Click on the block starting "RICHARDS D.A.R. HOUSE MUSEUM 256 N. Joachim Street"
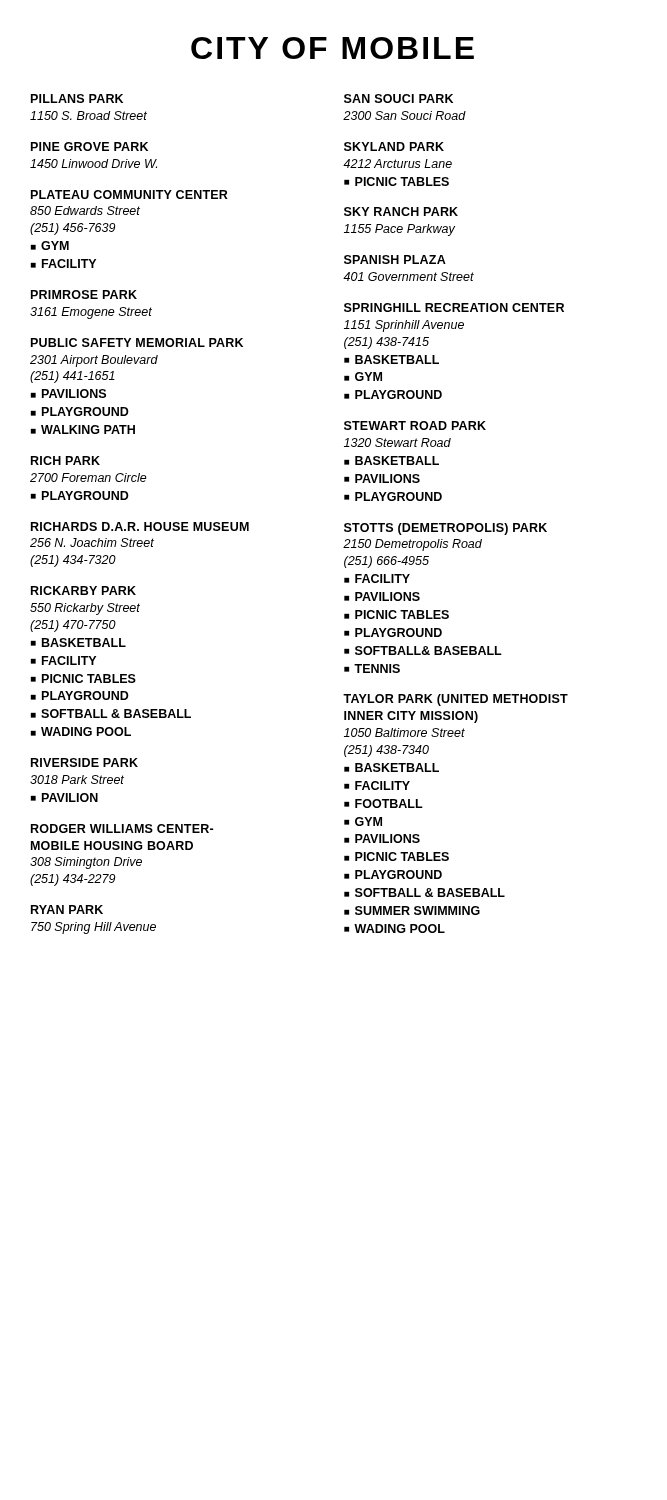The image size is (667, 1500). coord(140,526)
